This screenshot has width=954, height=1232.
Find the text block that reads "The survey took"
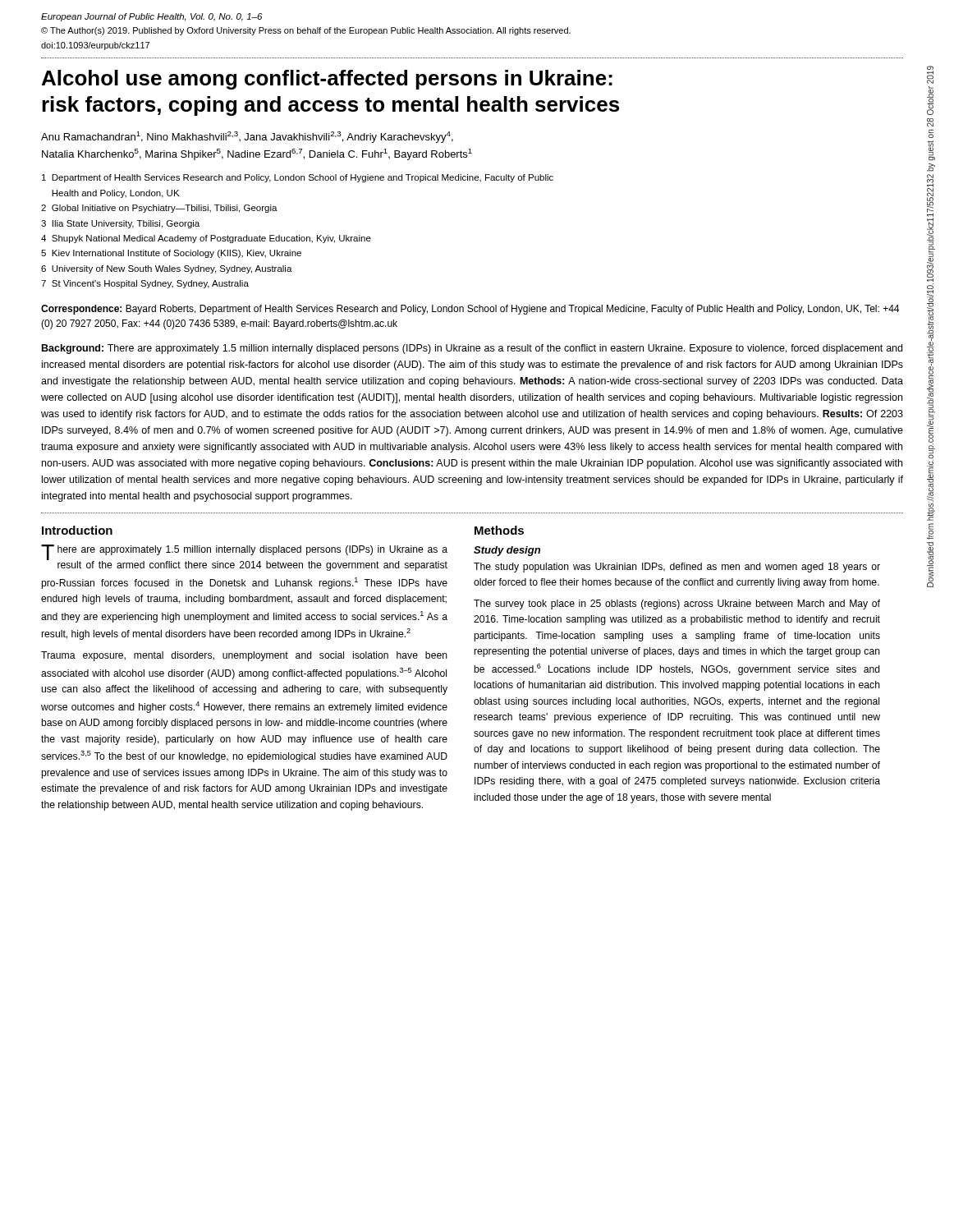point(677,701)
